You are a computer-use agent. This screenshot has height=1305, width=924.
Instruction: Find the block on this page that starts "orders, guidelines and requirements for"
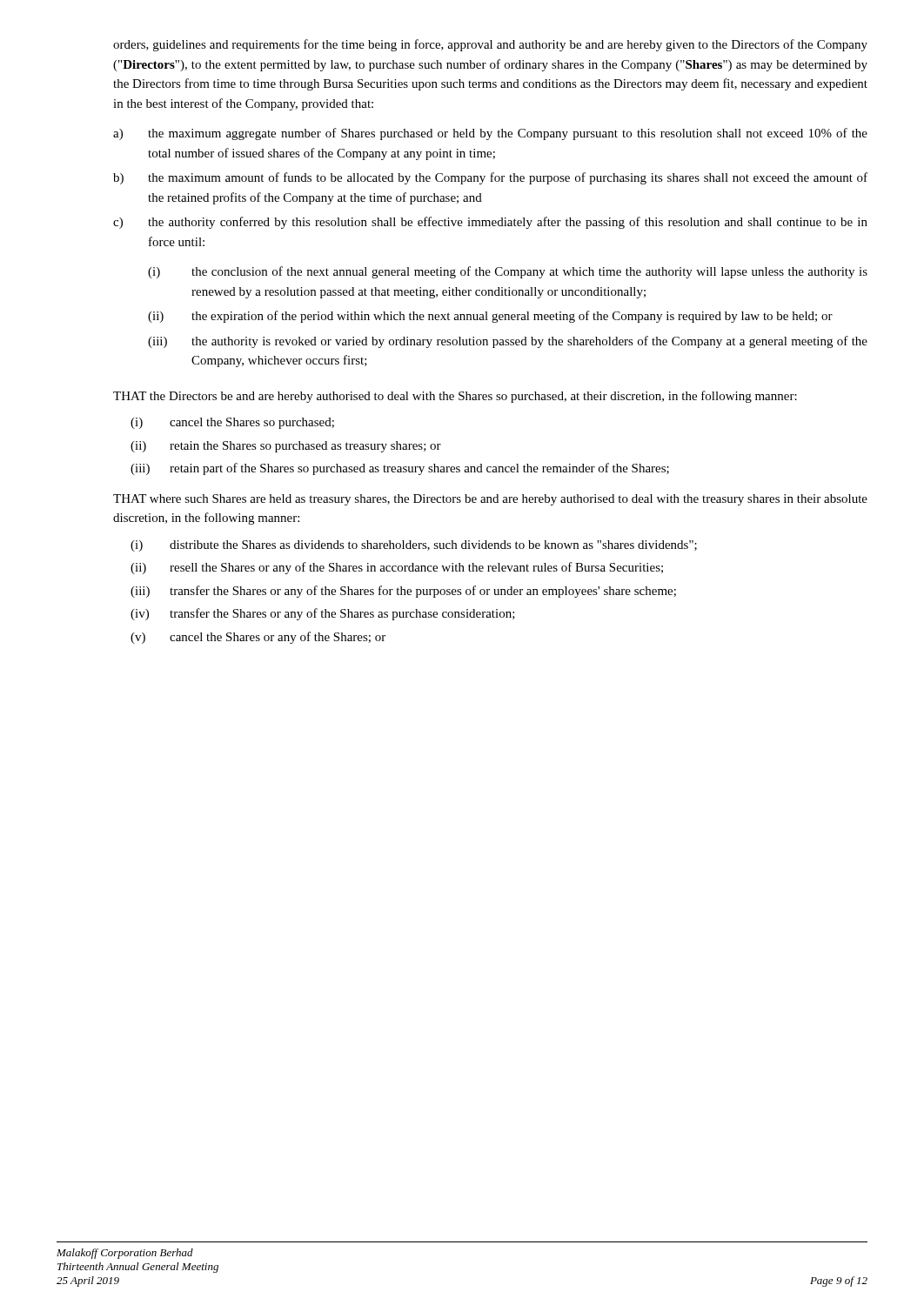coord(490,74)
